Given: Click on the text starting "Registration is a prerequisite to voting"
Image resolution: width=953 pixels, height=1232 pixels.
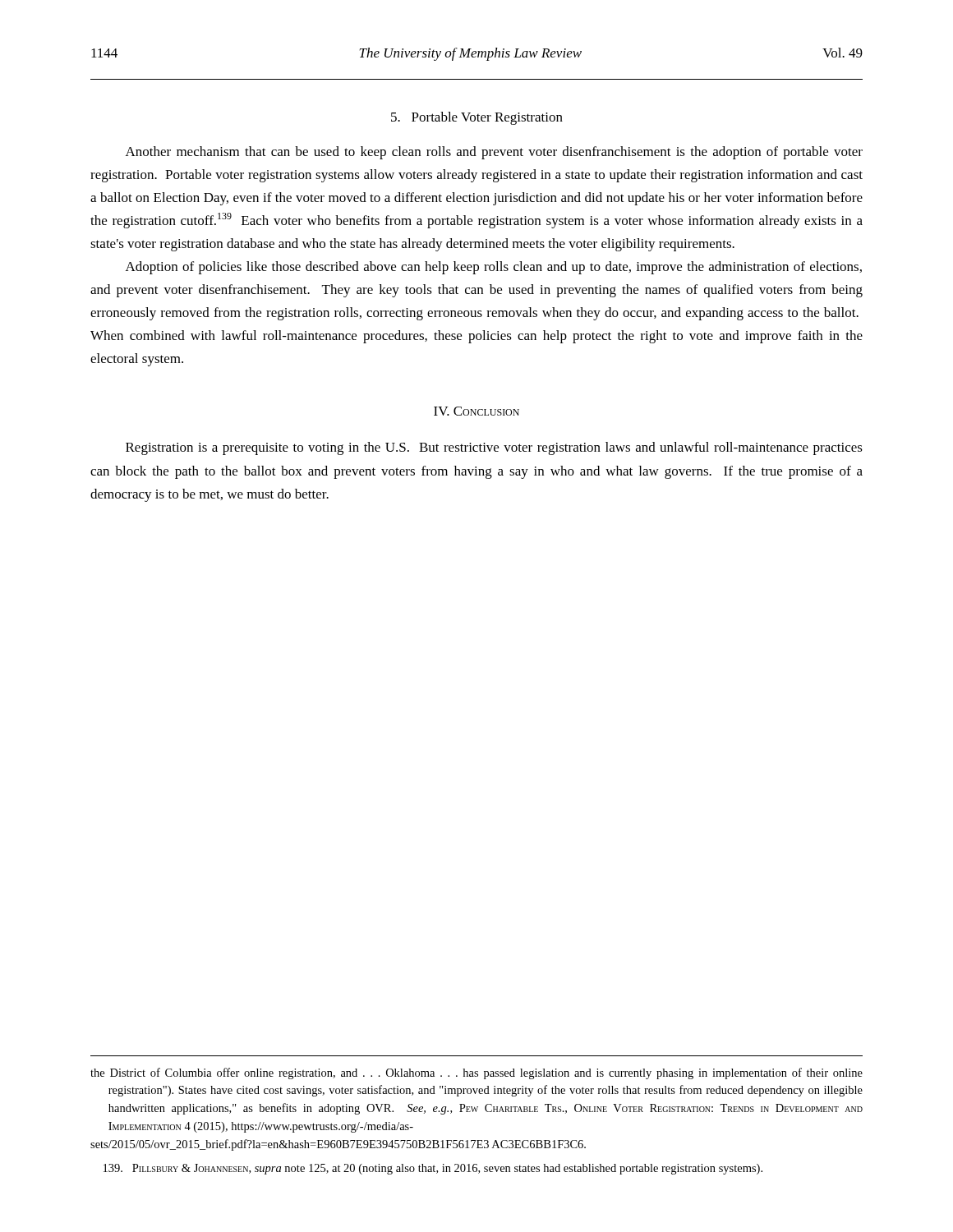Looking at the screenshot, I should tap(476, 471).
